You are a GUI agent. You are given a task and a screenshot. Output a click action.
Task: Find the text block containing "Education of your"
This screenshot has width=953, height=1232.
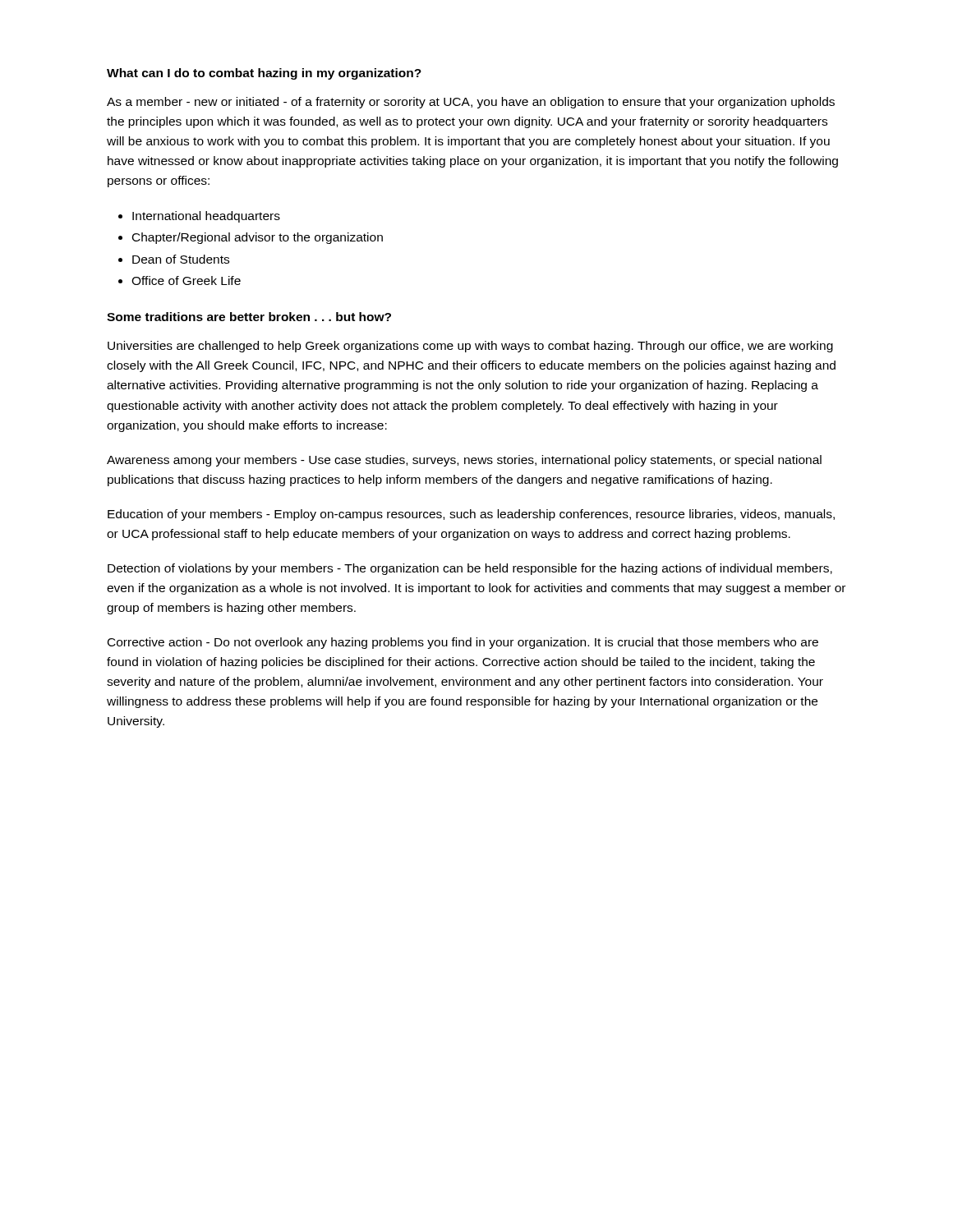click(471, 523)
